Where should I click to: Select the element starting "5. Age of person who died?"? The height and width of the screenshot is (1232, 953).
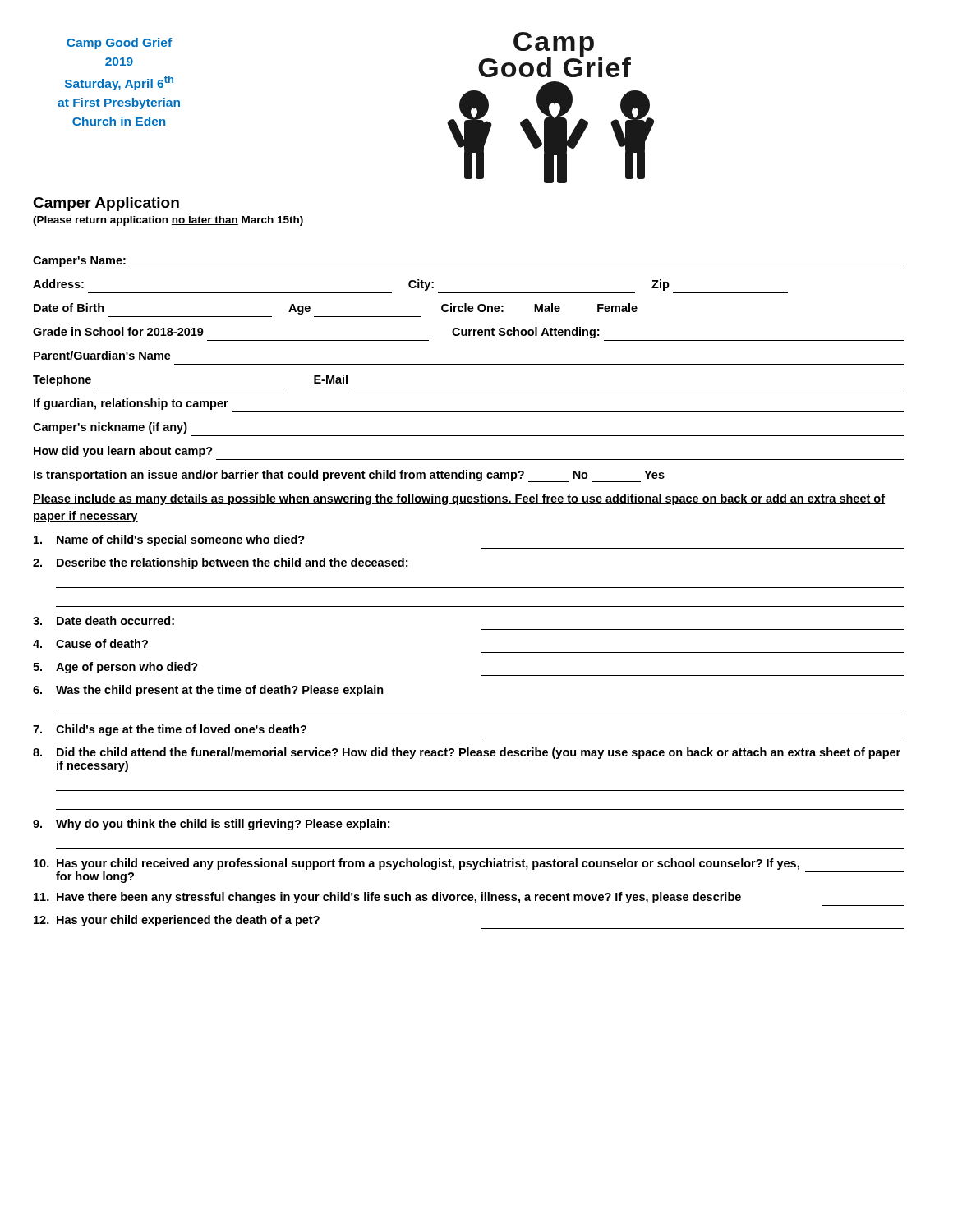tap(115, 668)
